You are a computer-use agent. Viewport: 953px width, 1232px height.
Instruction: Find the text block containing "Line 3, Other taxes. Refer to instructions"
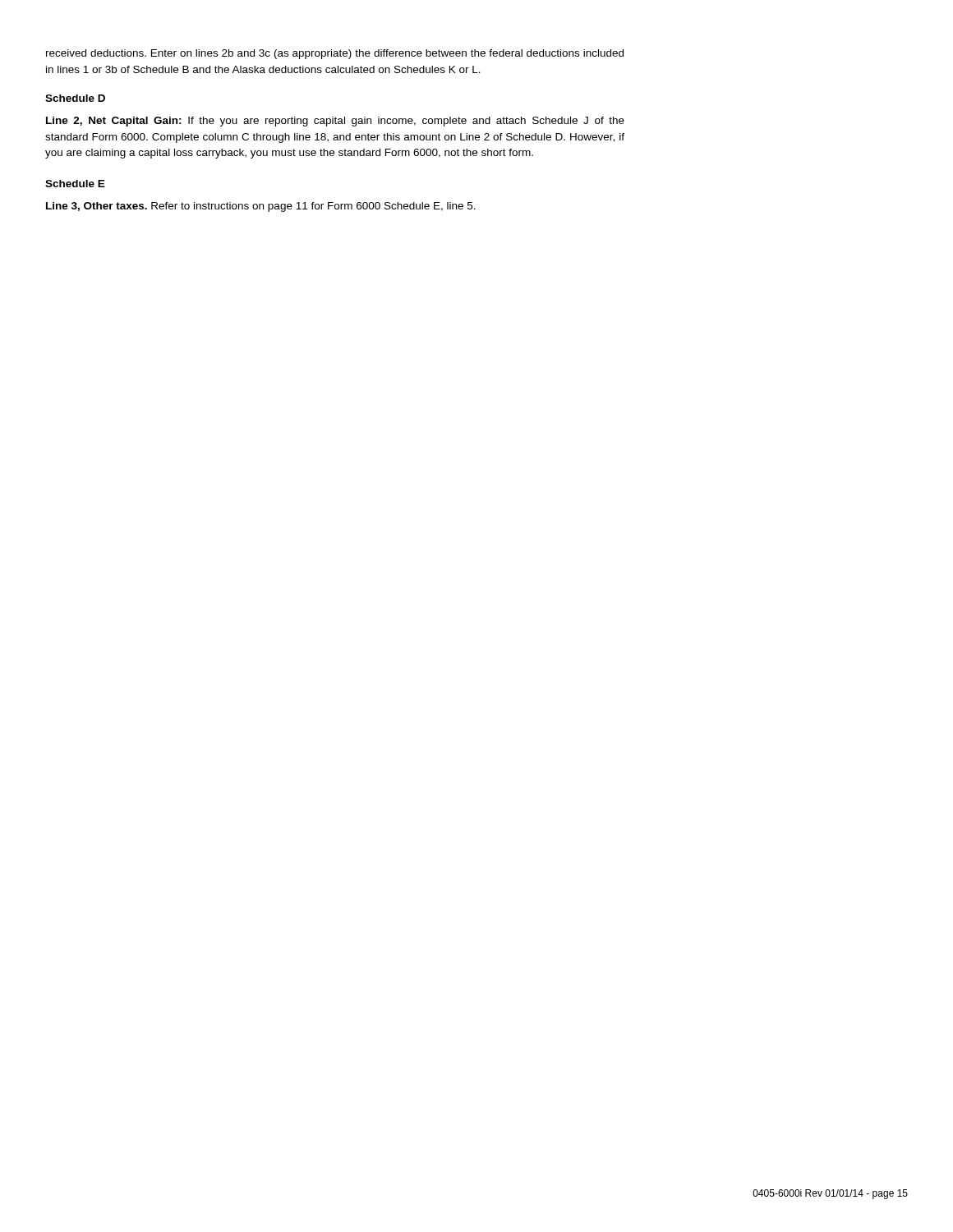point(261,206)
